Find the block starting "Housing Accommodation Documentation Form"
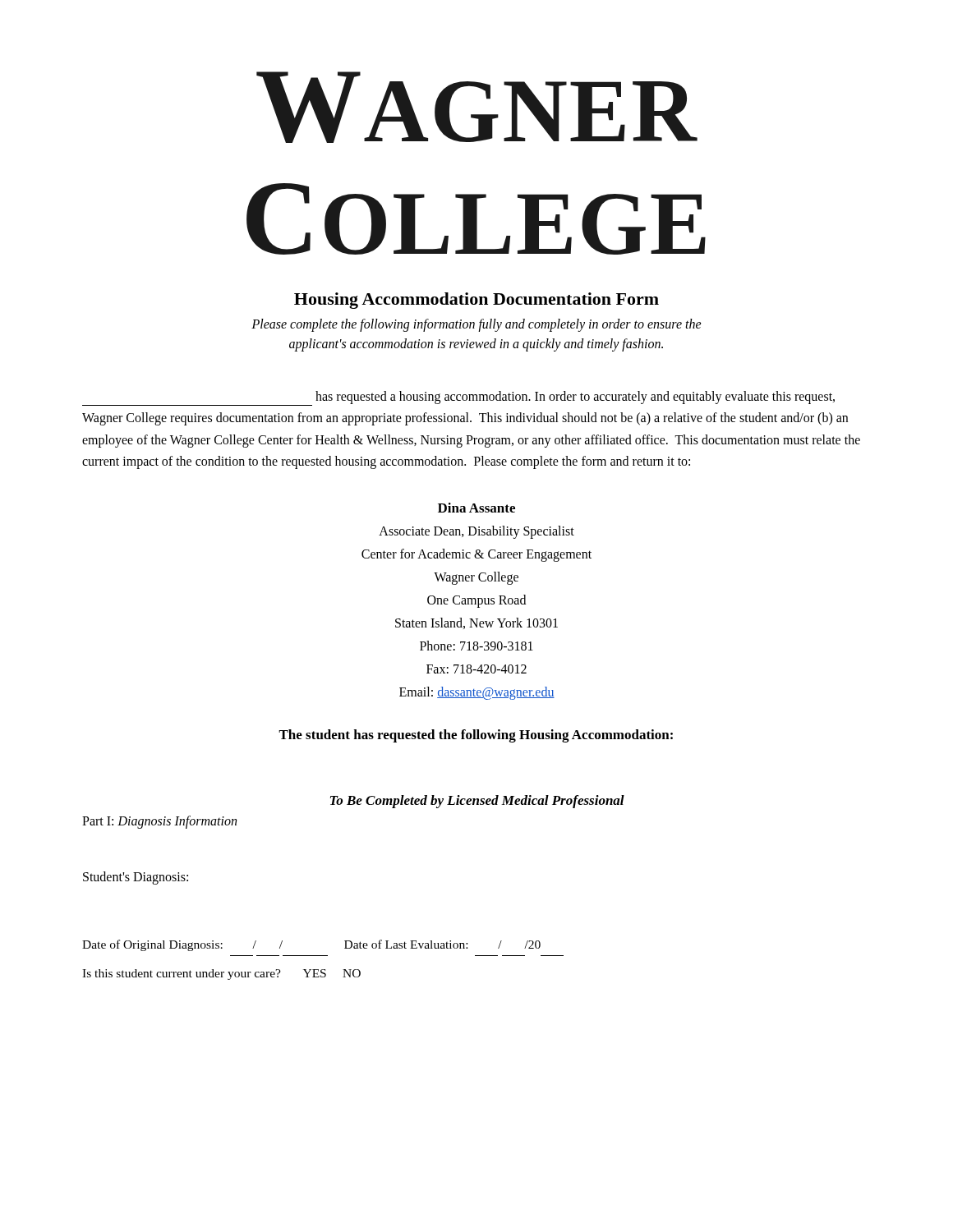The image size is (953, 1232). (476, 321)
